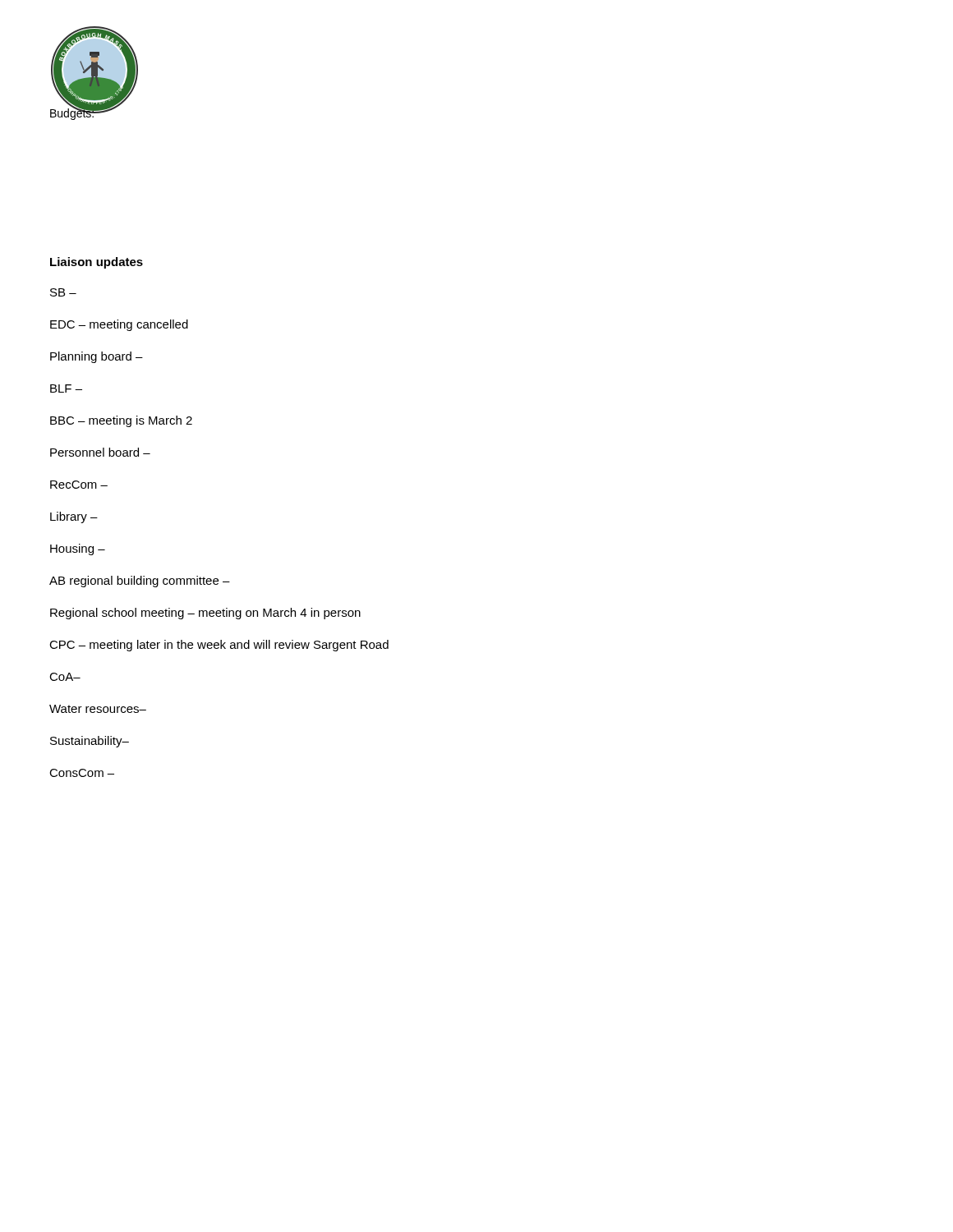Click where it says "Planning board –"

click(96, 356)
